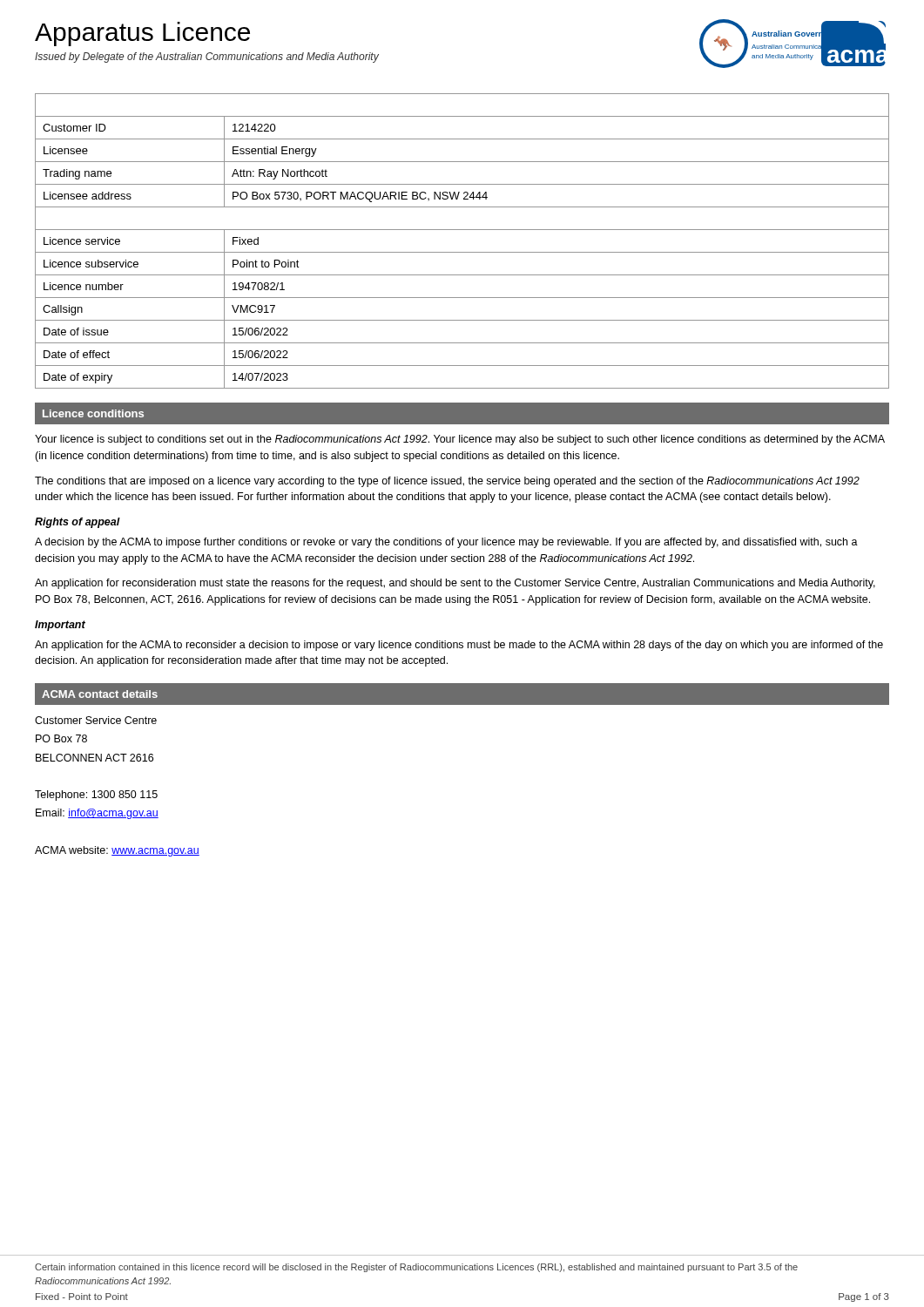Find the block on this page that starts "An application for reconsideration must state the reasons"

point(462,592)
